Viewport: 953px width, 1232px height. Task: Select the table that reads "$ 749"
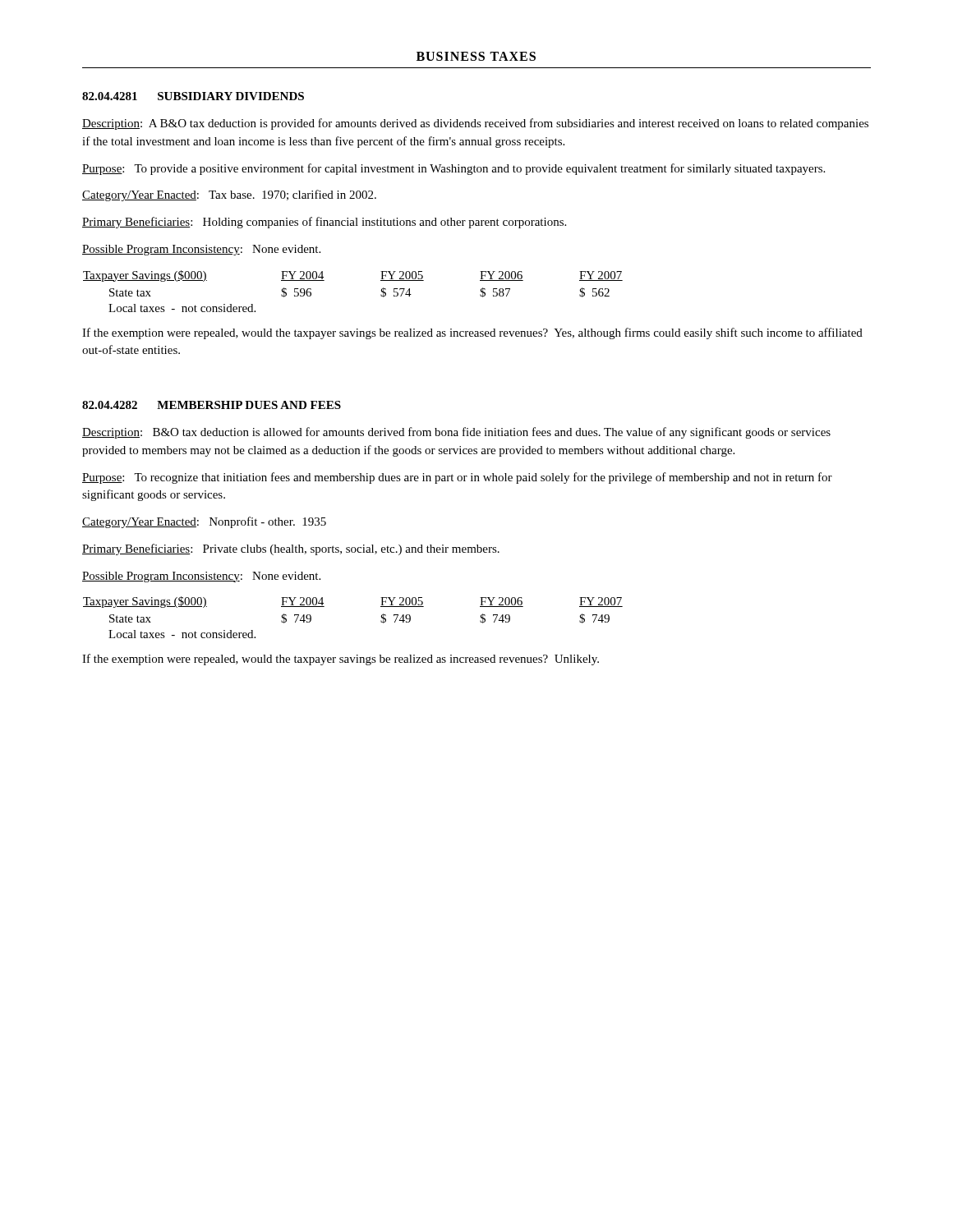click(x=476, y=618)
